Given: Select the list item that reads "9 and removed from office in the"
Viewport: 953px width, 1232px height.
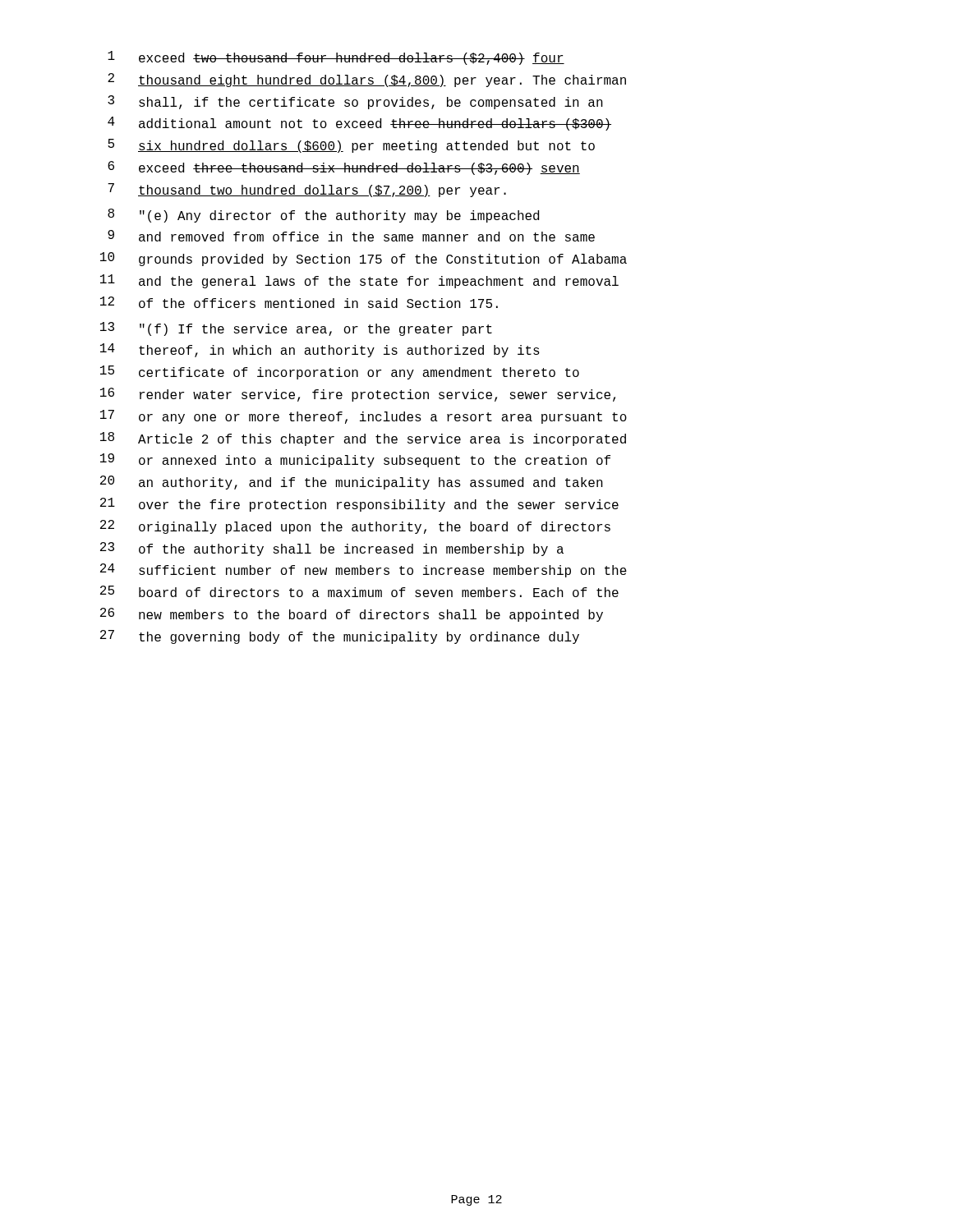Looking at the screenshot, I should [339, 239].
